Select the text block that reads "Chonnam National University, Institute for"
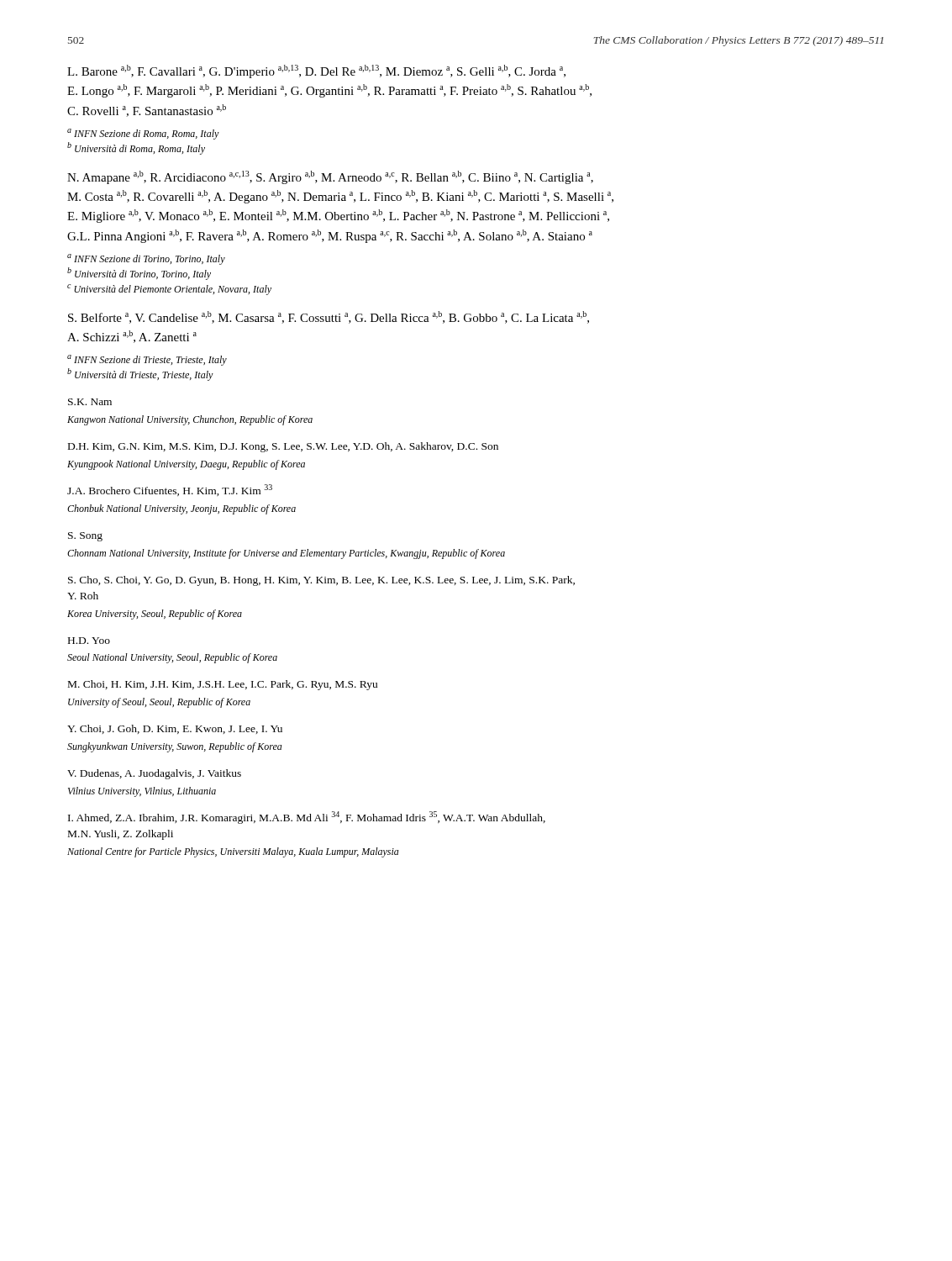 coord(286,553)
